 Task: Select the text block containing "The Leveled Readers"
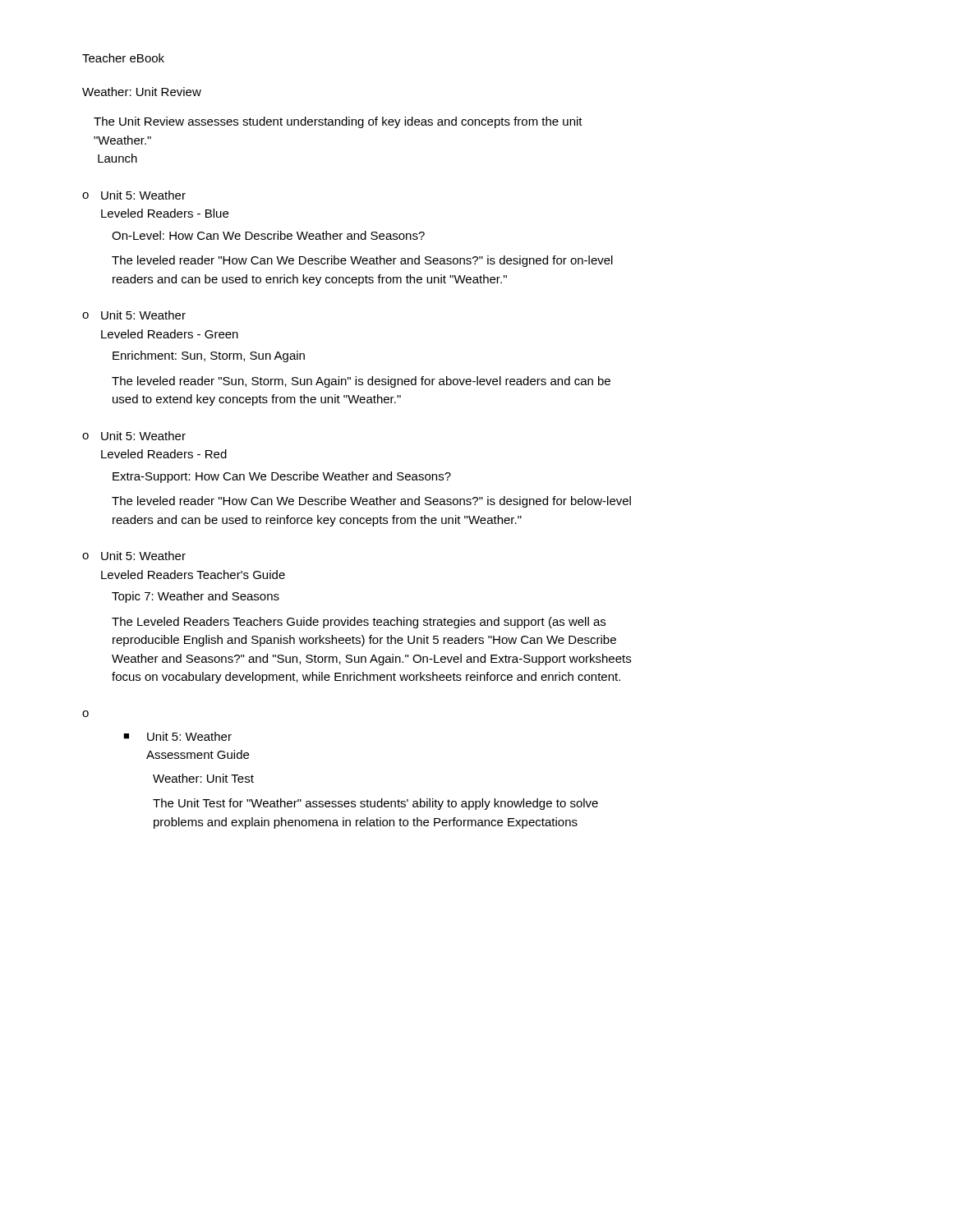click(x=483, y=649)
